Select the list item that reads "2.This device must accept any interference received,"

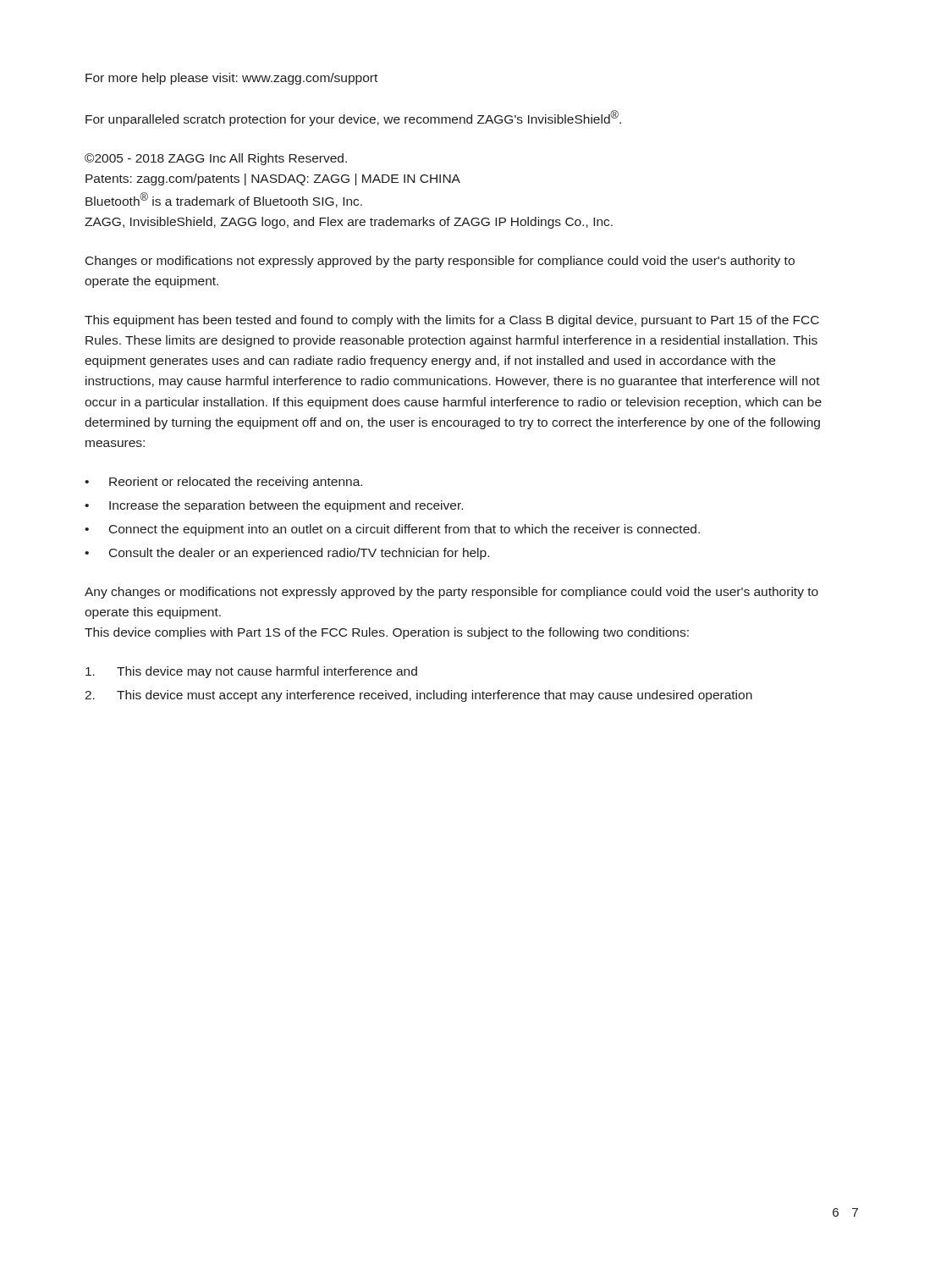click(463, 695)
